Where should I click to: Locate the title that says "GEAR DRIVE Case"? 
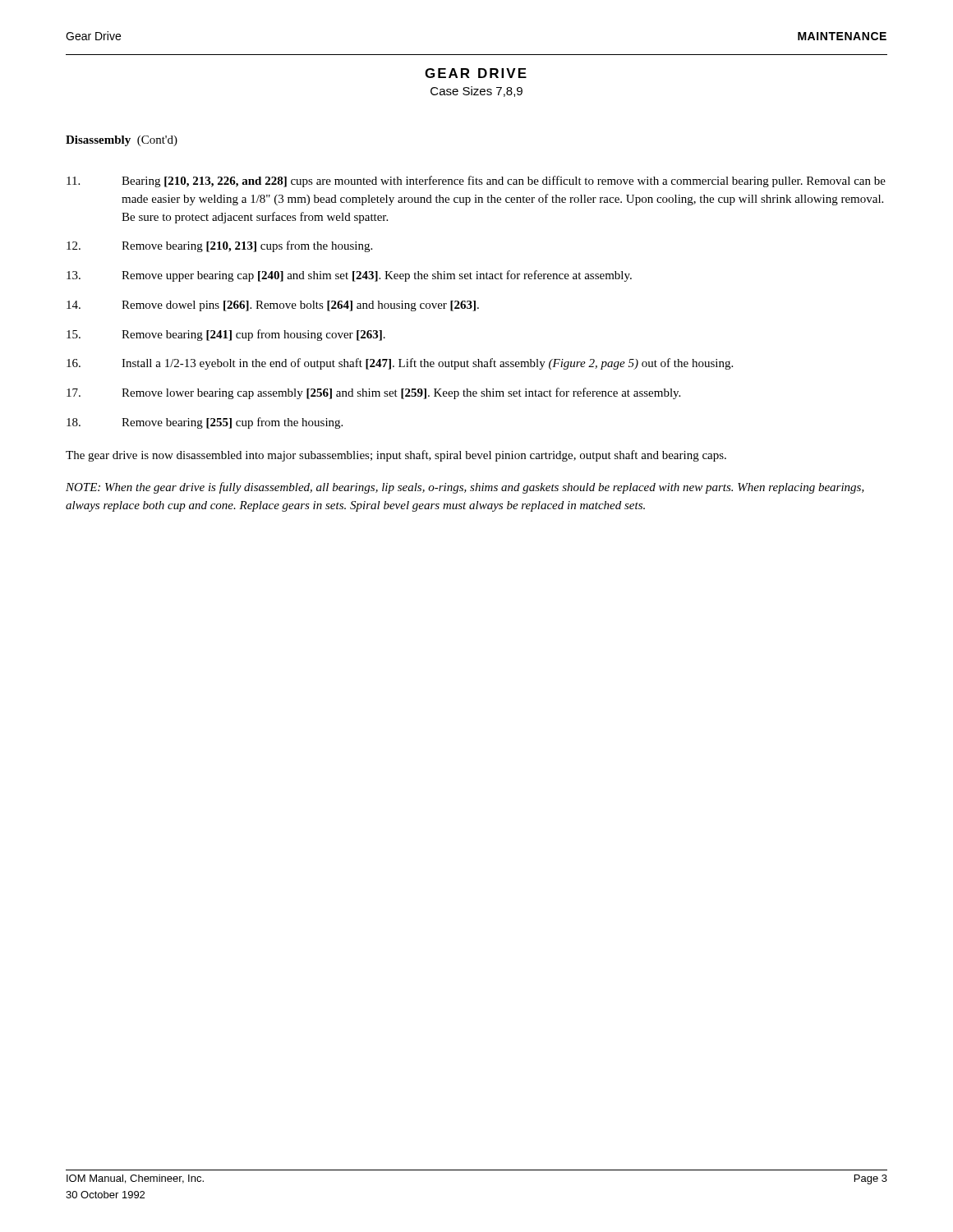pyautogui.click(x=476, y=82)
